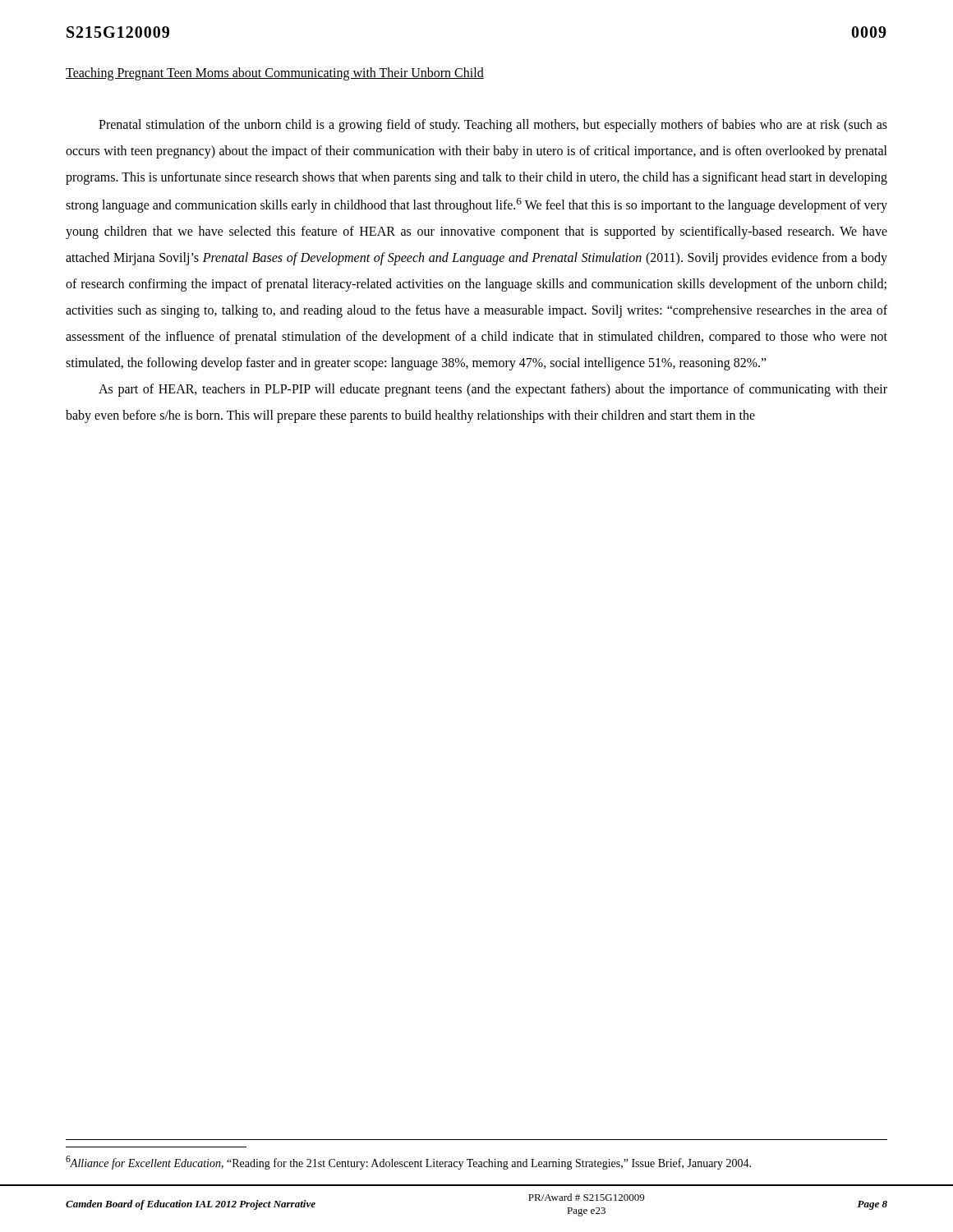
Task: Click on the section header that says "Teaching Pregnant Teen Moms about Communicating"
Action: point(275,73)
